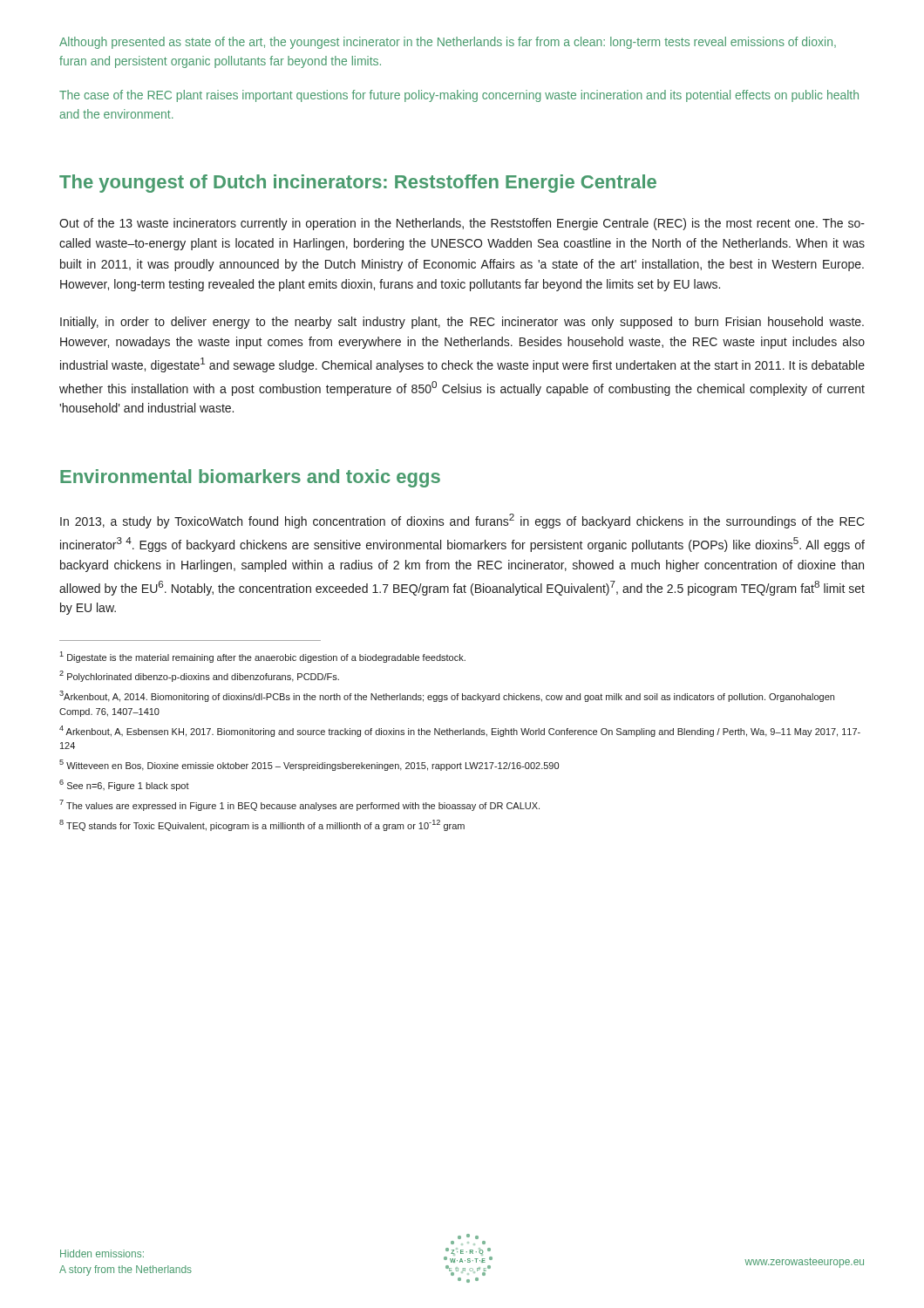Locate the footnote that reads "1 Digestate is the material"
This screenshot has height=1308, width=924.
[x=263, y=656]
